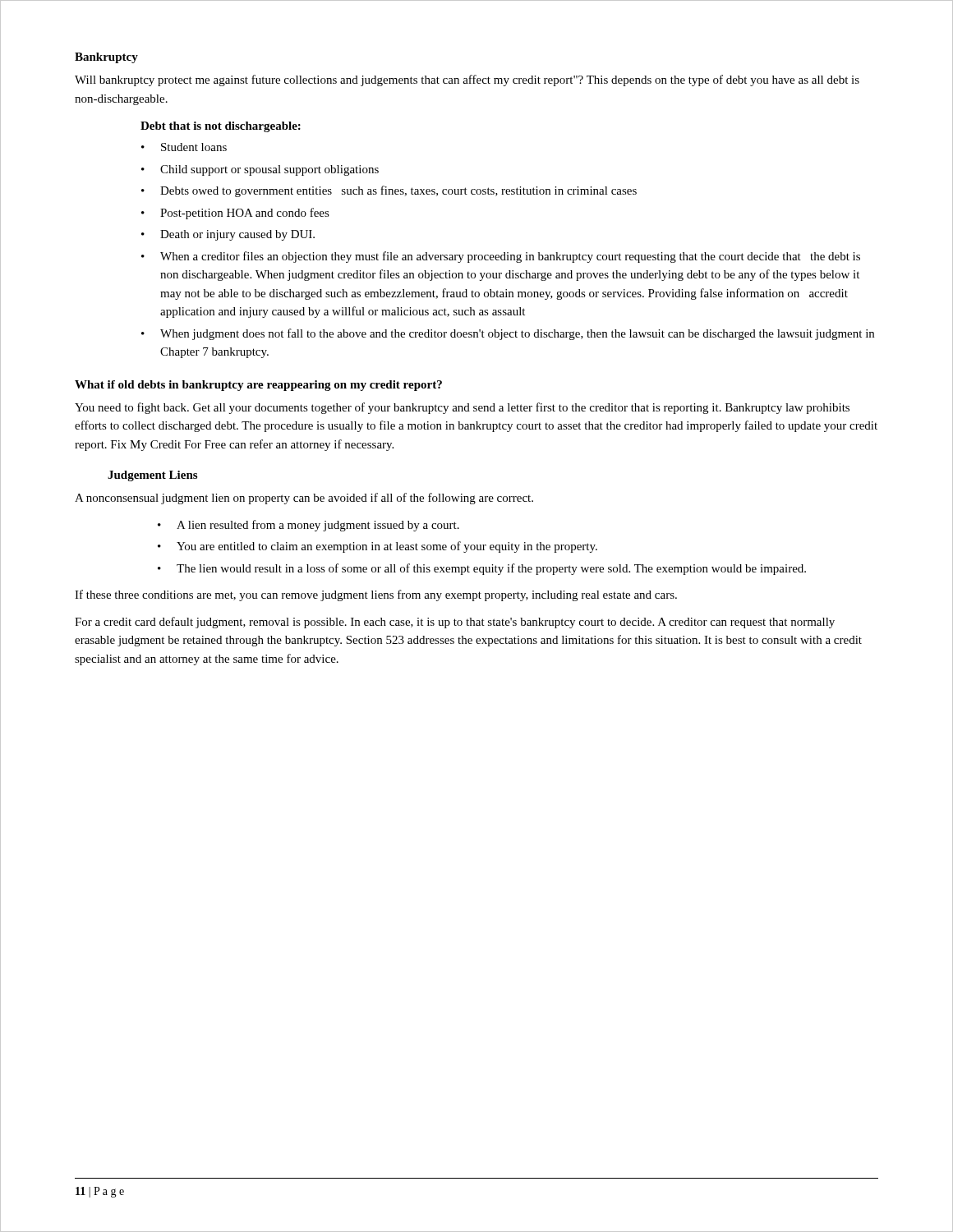Point to the passage starting "If these three conditions"

(376, 595)
